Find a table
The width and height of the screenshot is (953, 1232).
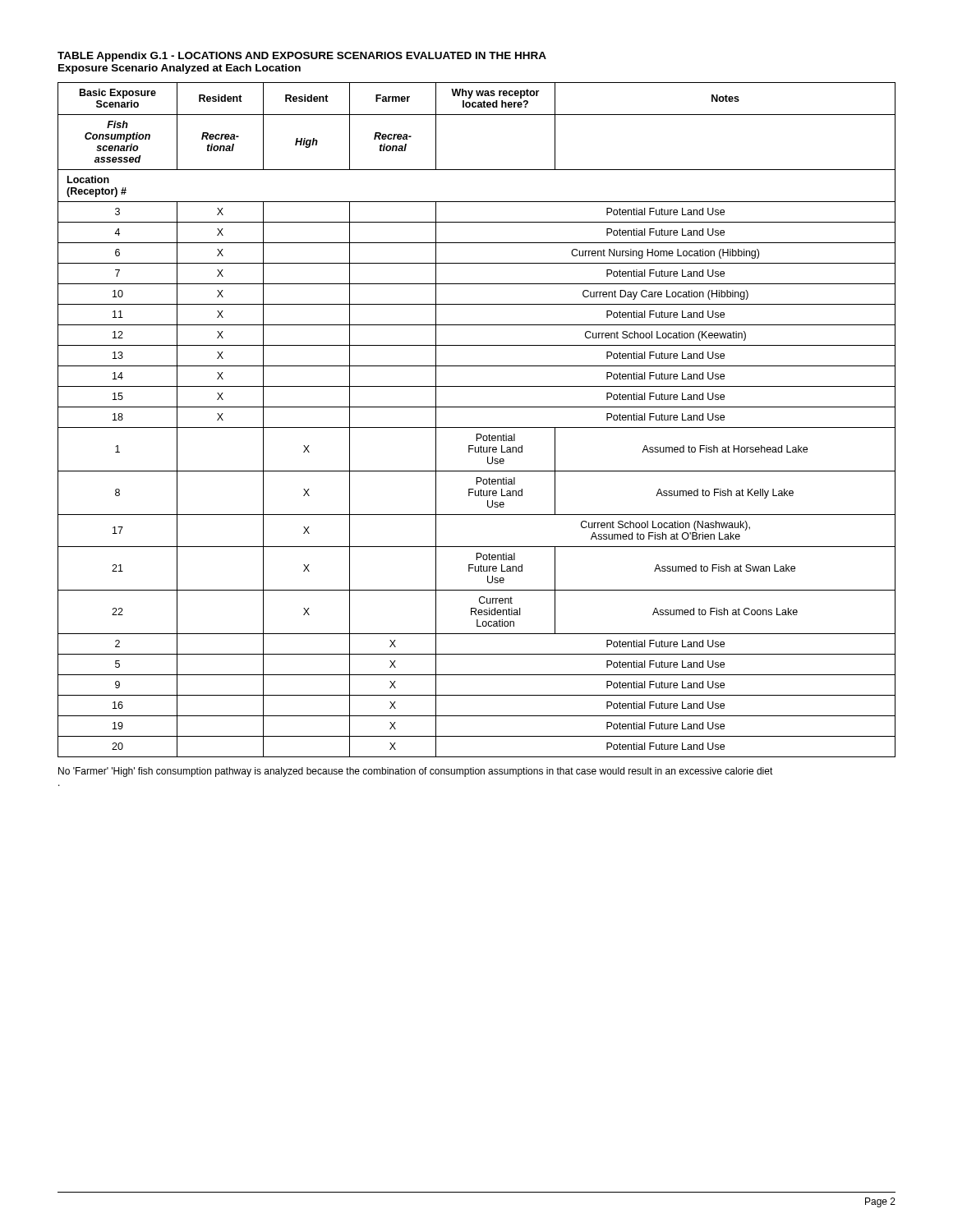[476, 420]
